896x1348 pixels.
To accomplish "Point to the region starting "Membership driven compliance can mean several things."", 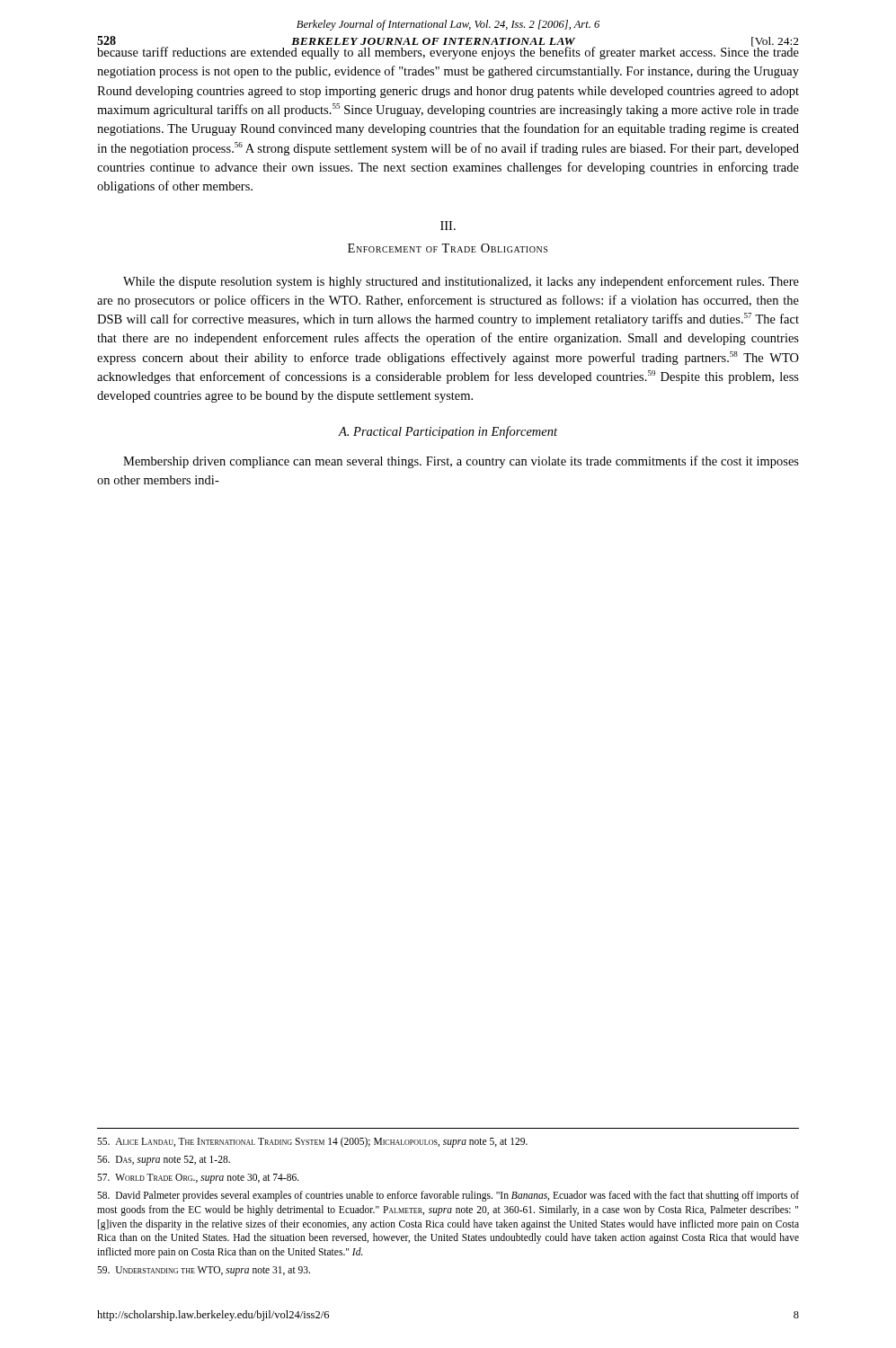I will pyautogui.click(x=448, y=471).
